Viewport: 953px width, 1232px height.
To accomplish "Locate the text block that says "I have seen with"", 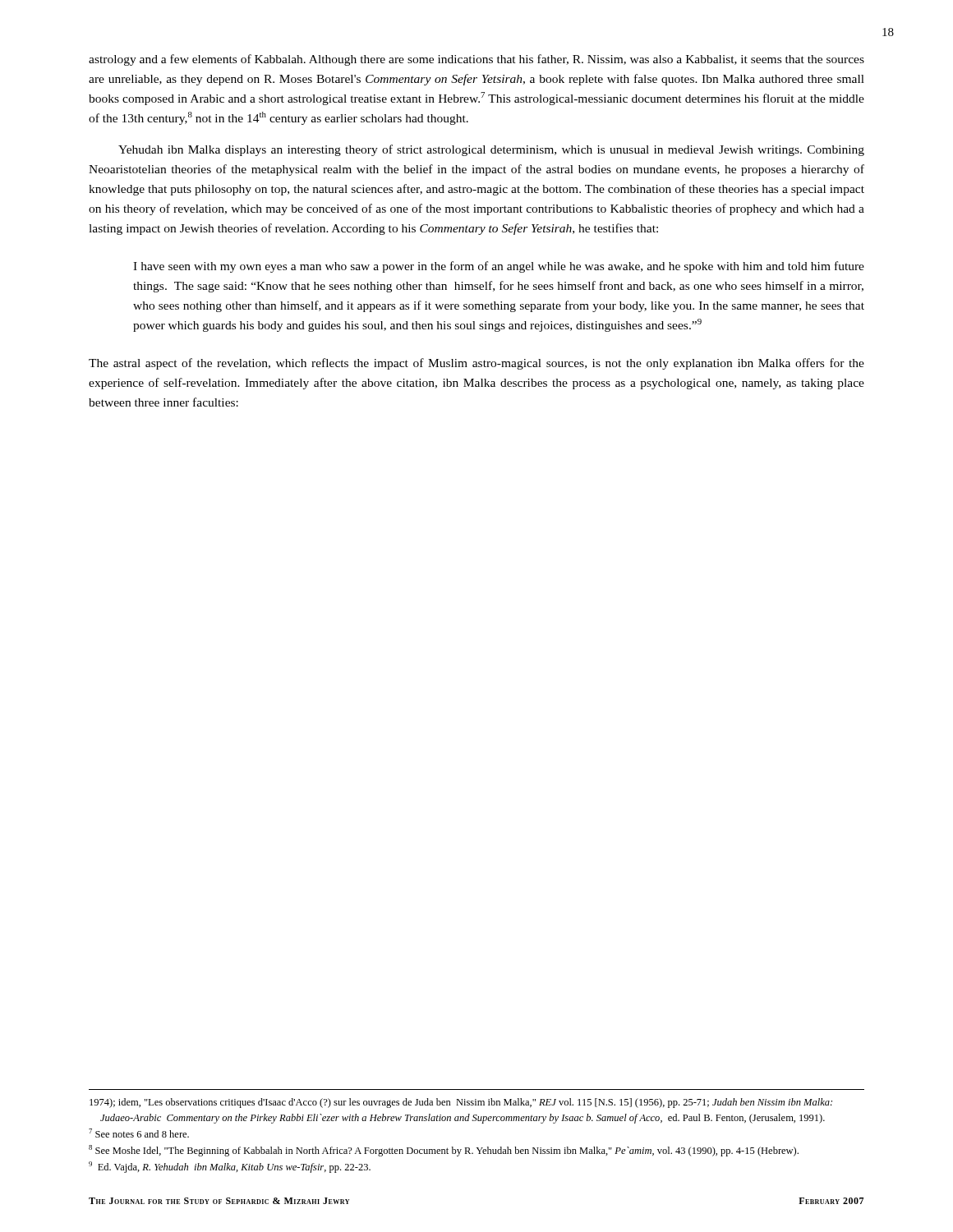I will [x=499, y=295].
